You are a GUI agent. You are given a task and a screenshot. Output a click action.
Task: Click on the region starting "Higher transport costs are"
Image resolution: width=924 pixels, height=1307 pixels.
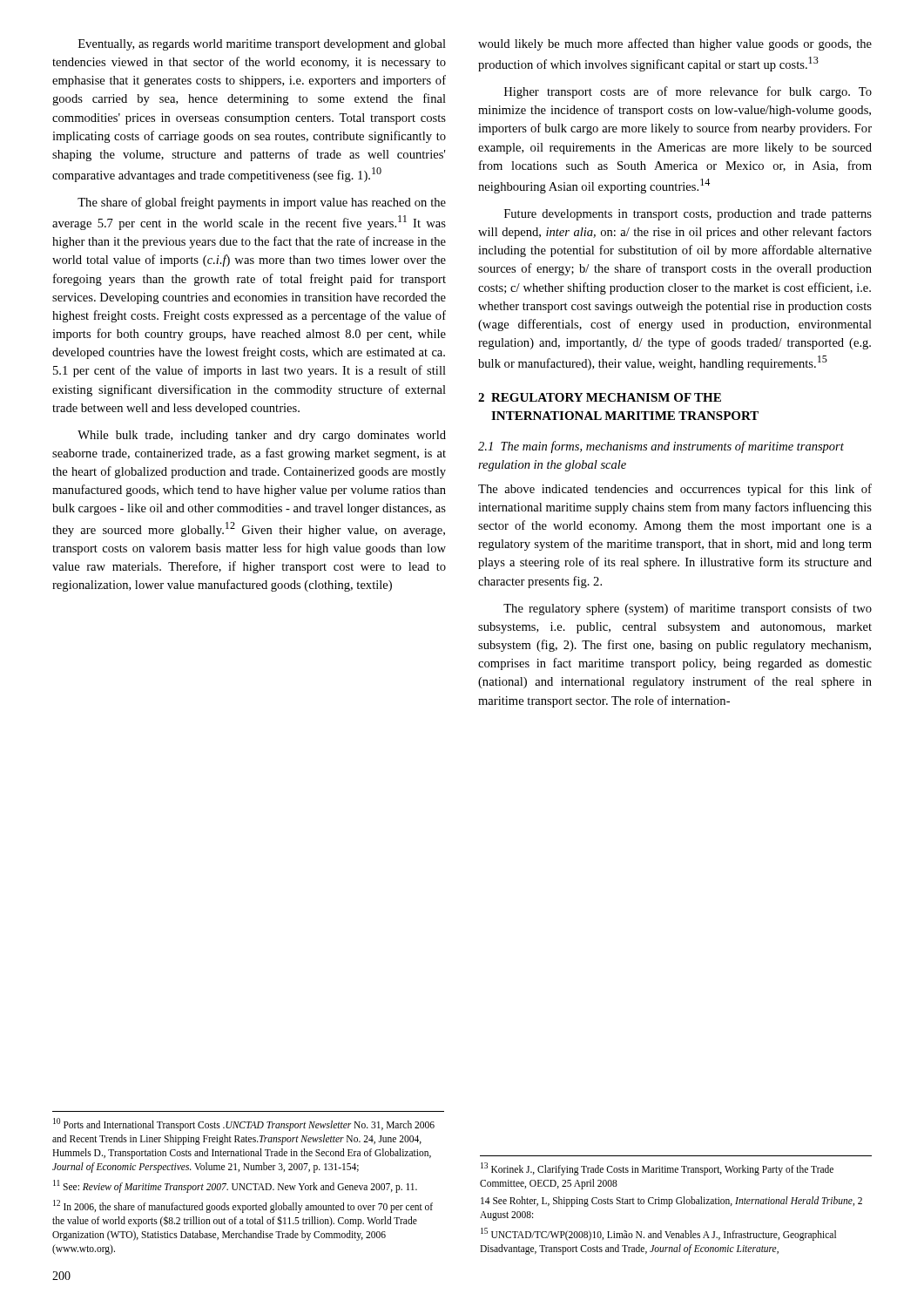point(675,139)
